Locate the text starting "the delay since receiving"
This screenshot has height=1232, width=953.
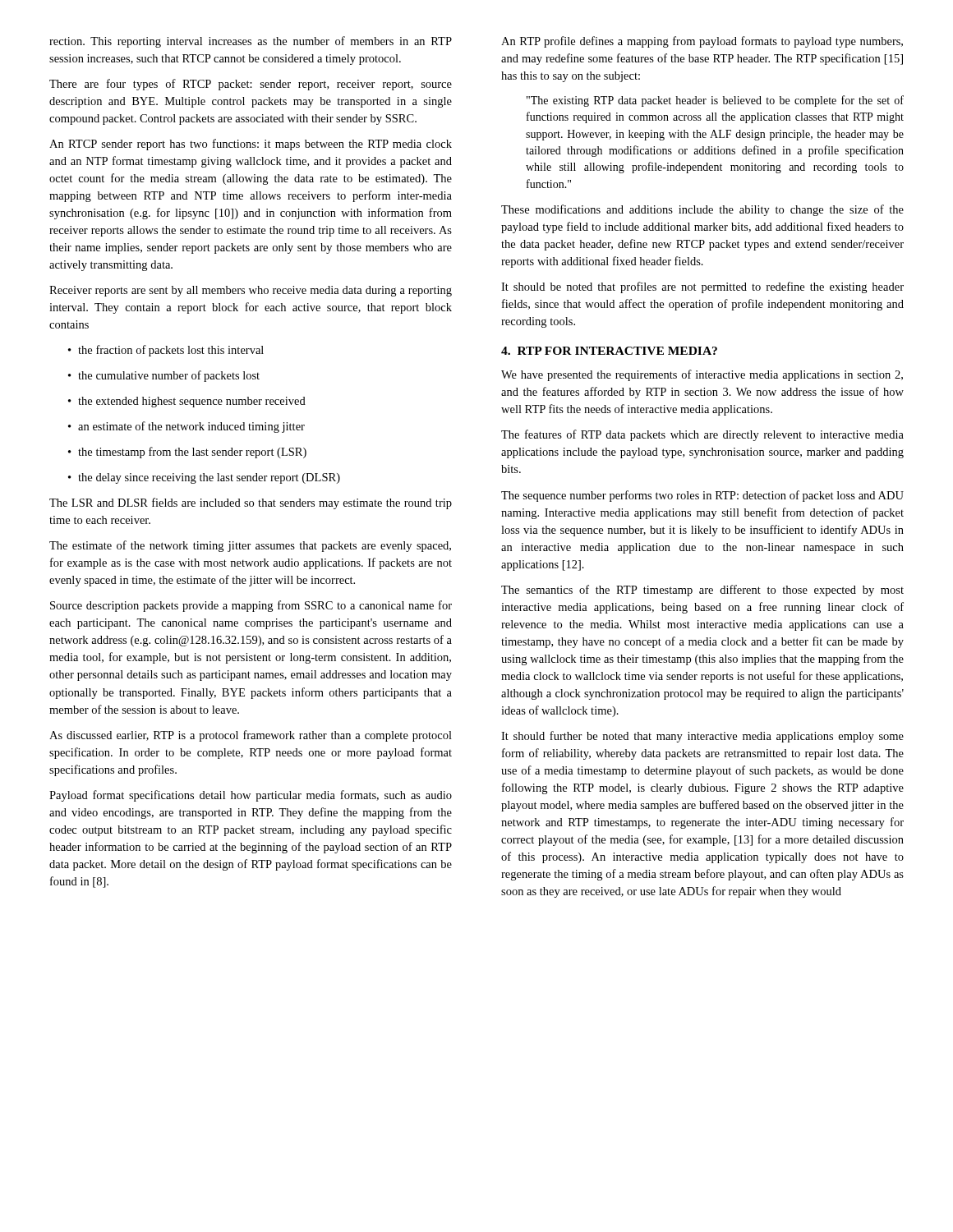[x=258, y=478]
